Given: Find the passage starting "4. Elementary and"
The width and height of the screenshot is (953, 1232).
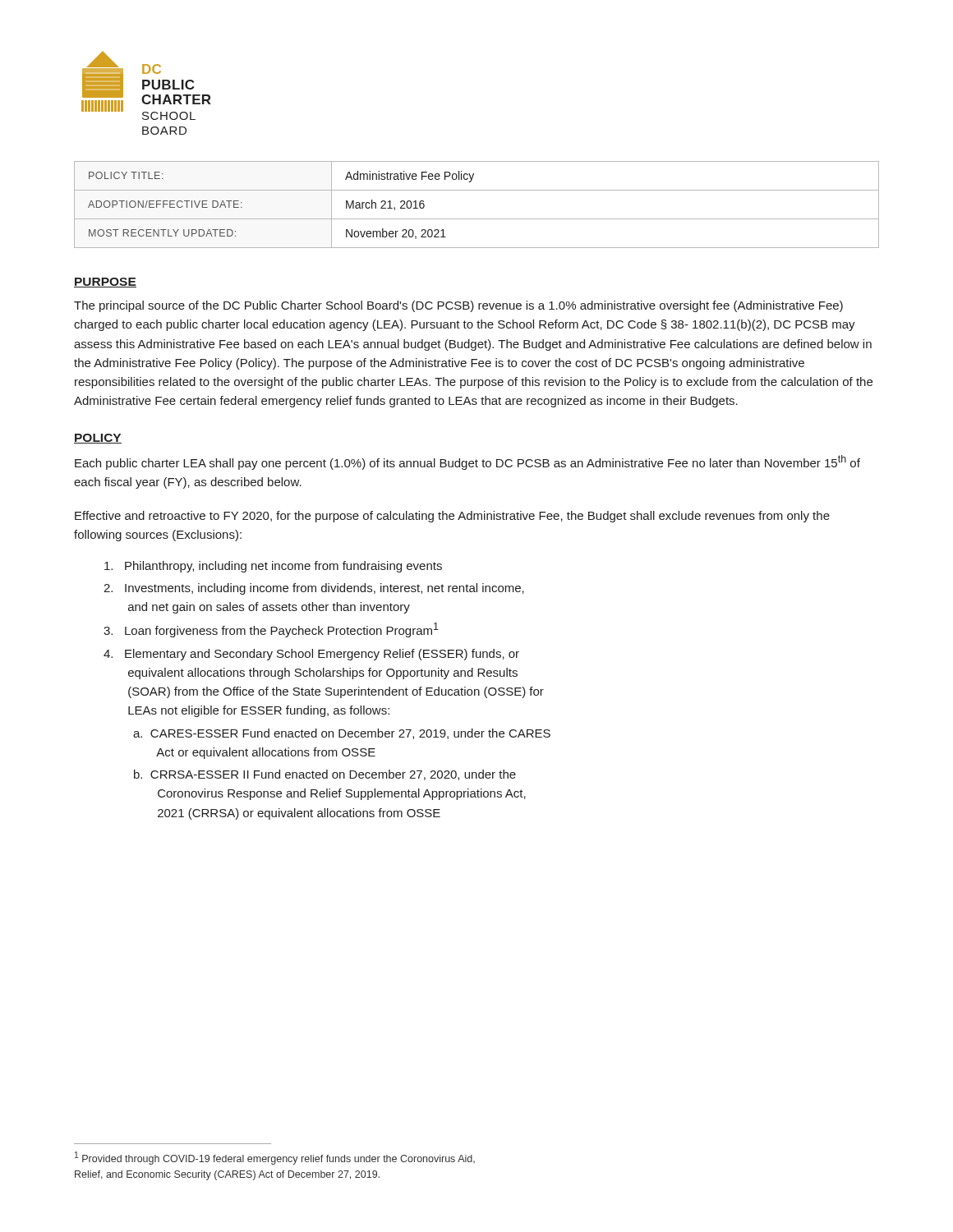Looking at the screenshot, I should (324, 682).
